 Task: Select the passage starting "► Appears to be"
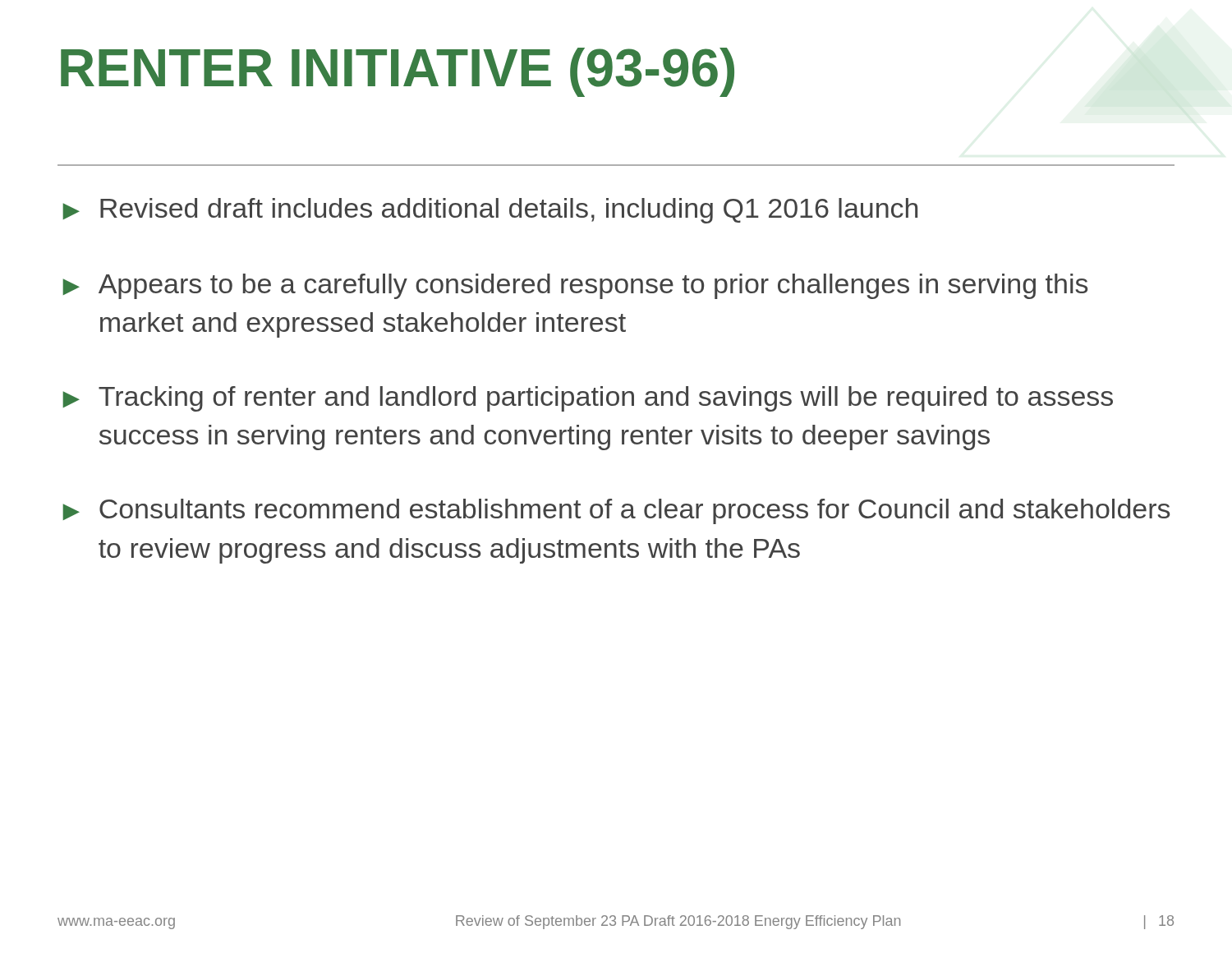pyautogui.click(x=616, y=303)
